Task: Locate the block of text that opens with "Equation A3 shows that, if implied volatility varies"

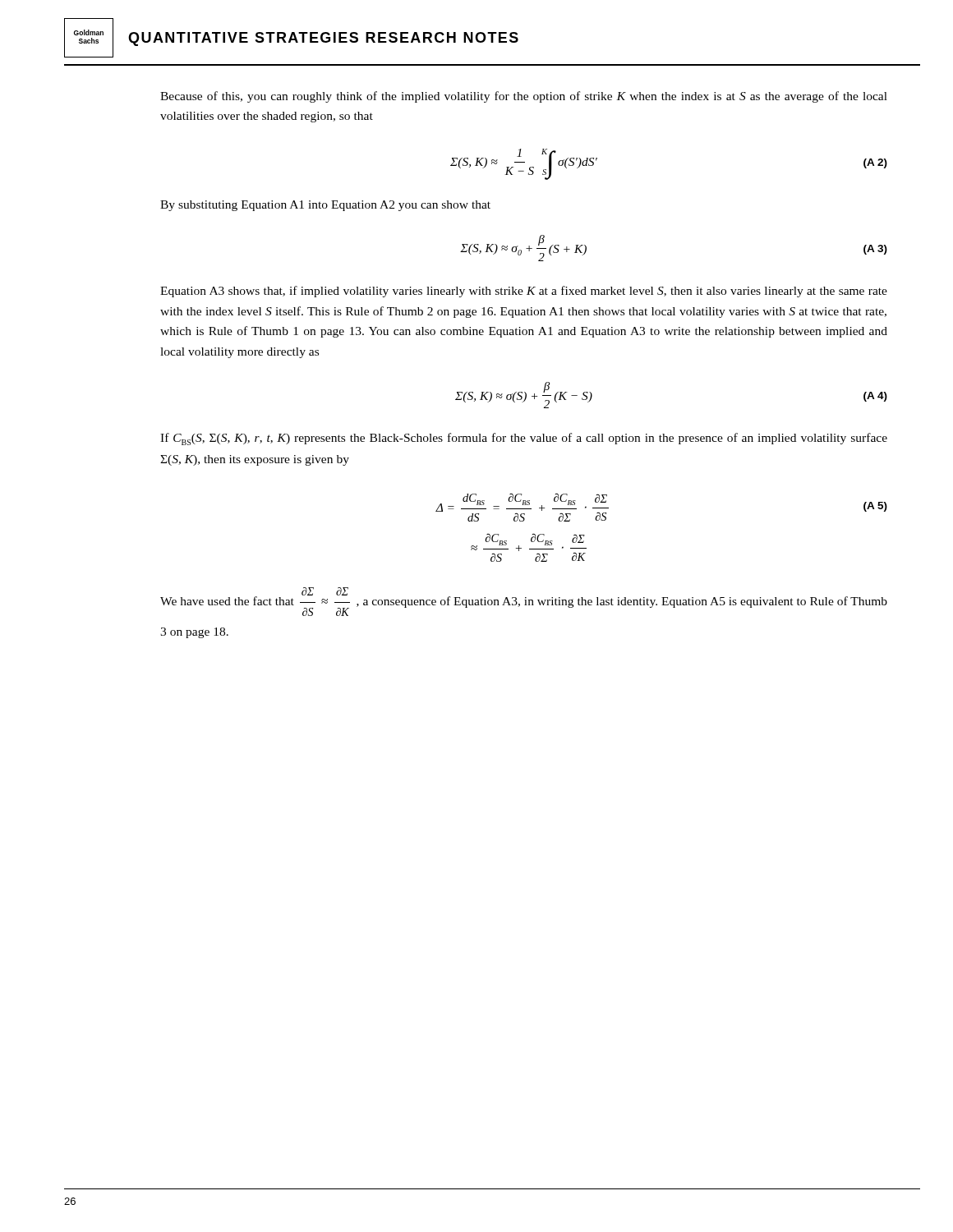Action: tap(524, 321)
